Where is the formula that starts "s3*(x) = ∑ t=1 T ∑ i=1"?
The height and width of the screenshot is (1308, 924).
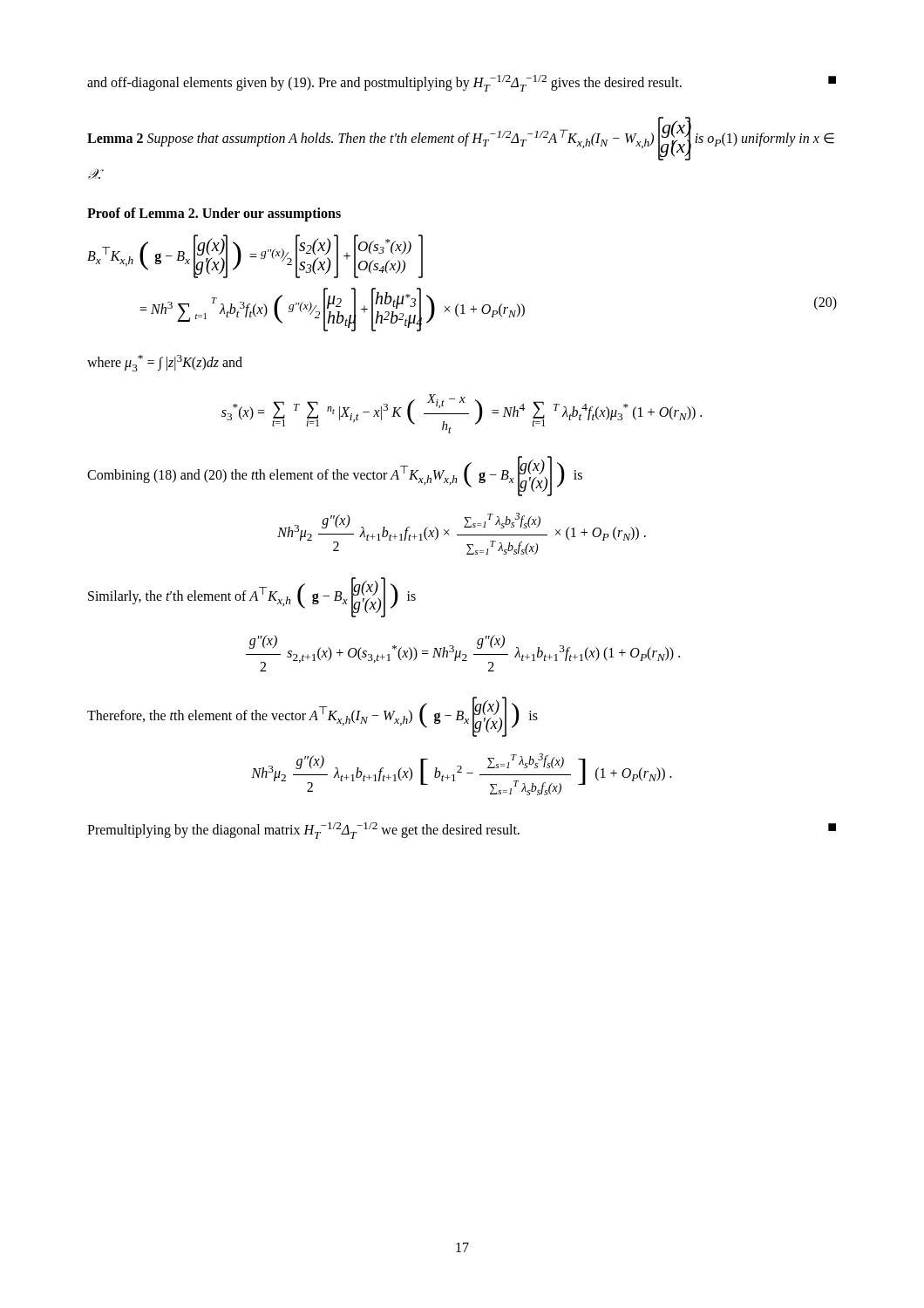(x=462, y=414)
